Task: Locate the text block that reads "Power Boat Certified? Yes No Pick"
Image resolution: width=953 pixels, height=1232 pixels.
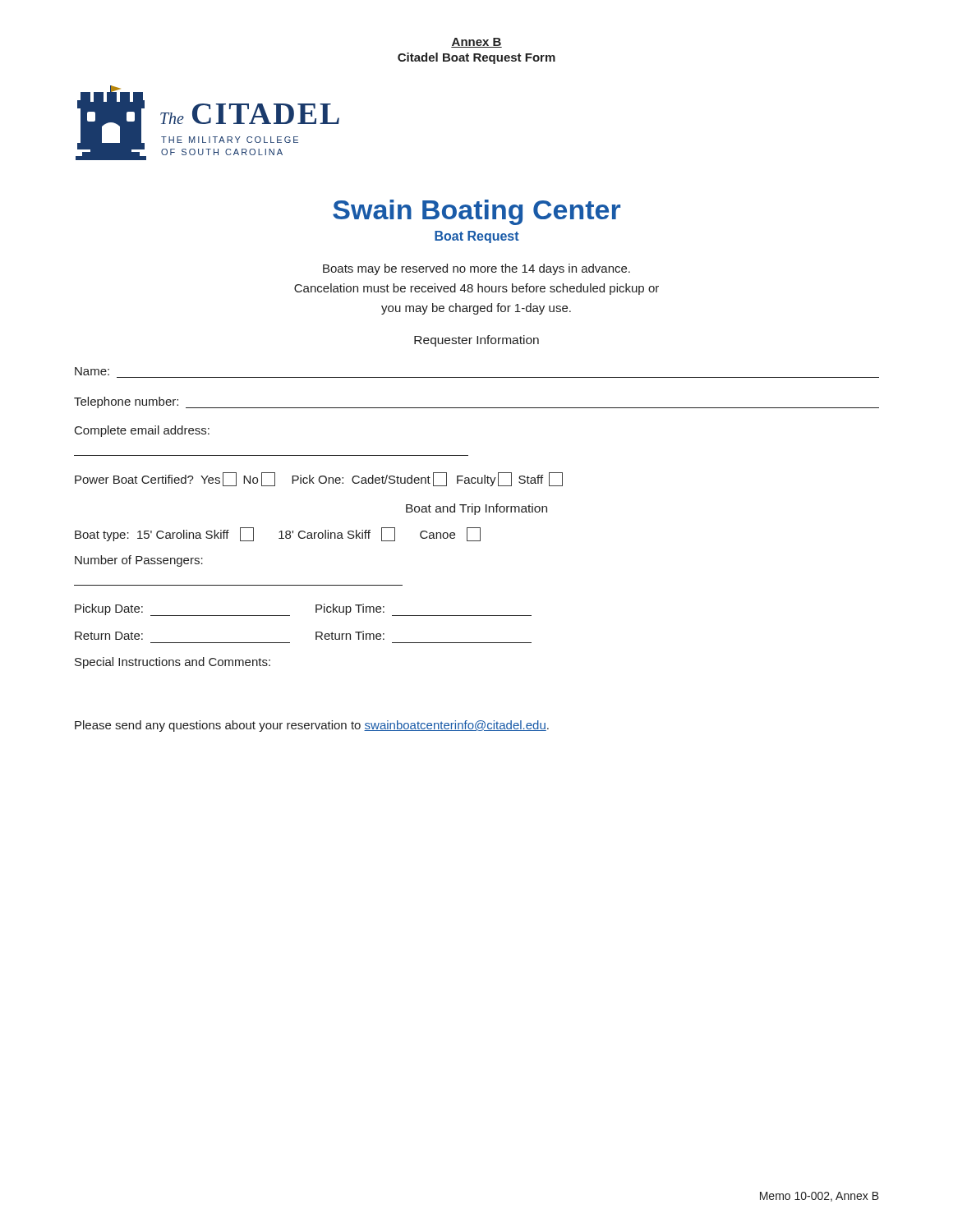Action: [318, 479]
